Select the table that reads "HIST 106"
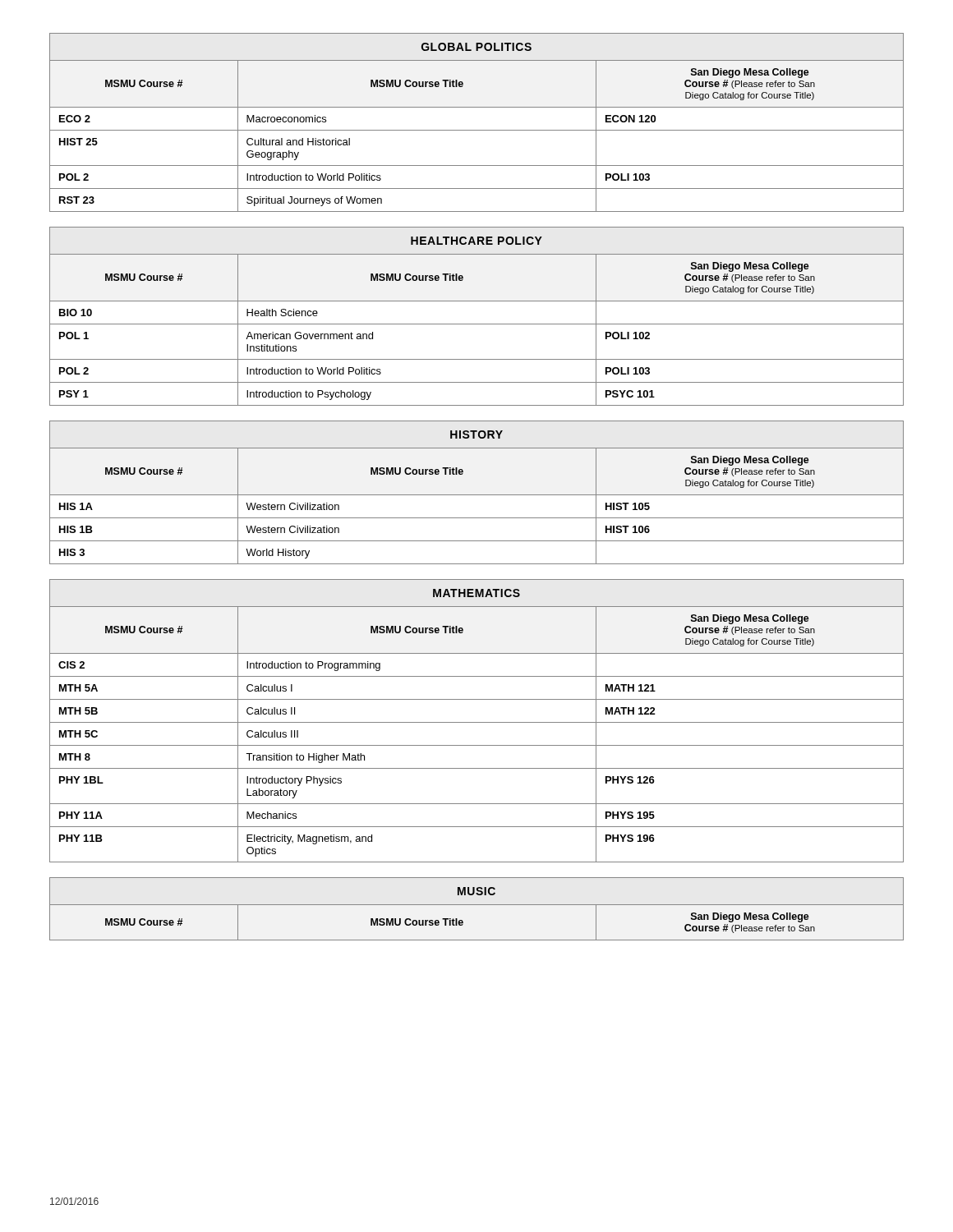 pos(476,492)
